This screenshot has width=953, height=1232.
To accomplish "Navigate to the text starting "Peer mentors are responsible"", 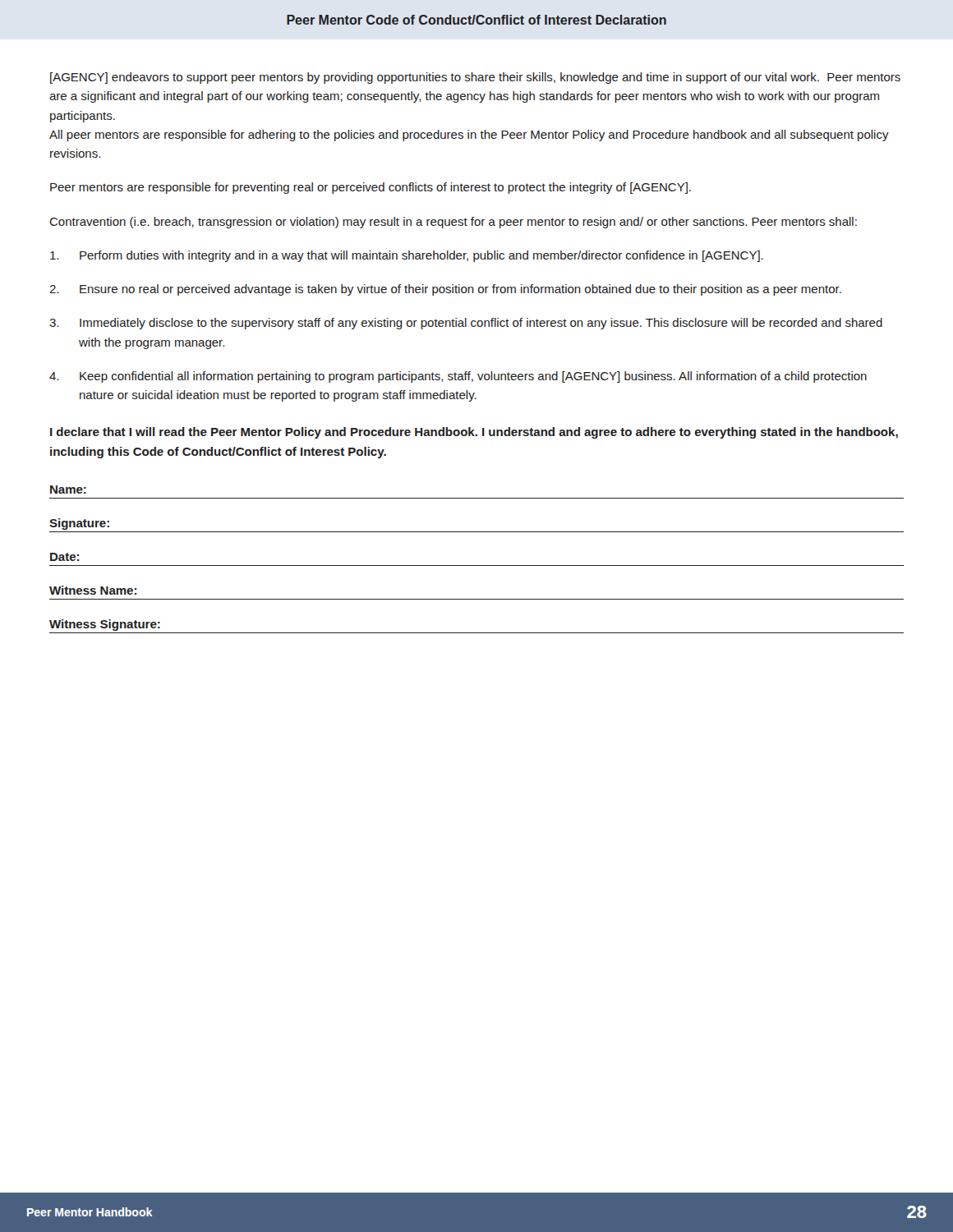I will pos(371,187).
